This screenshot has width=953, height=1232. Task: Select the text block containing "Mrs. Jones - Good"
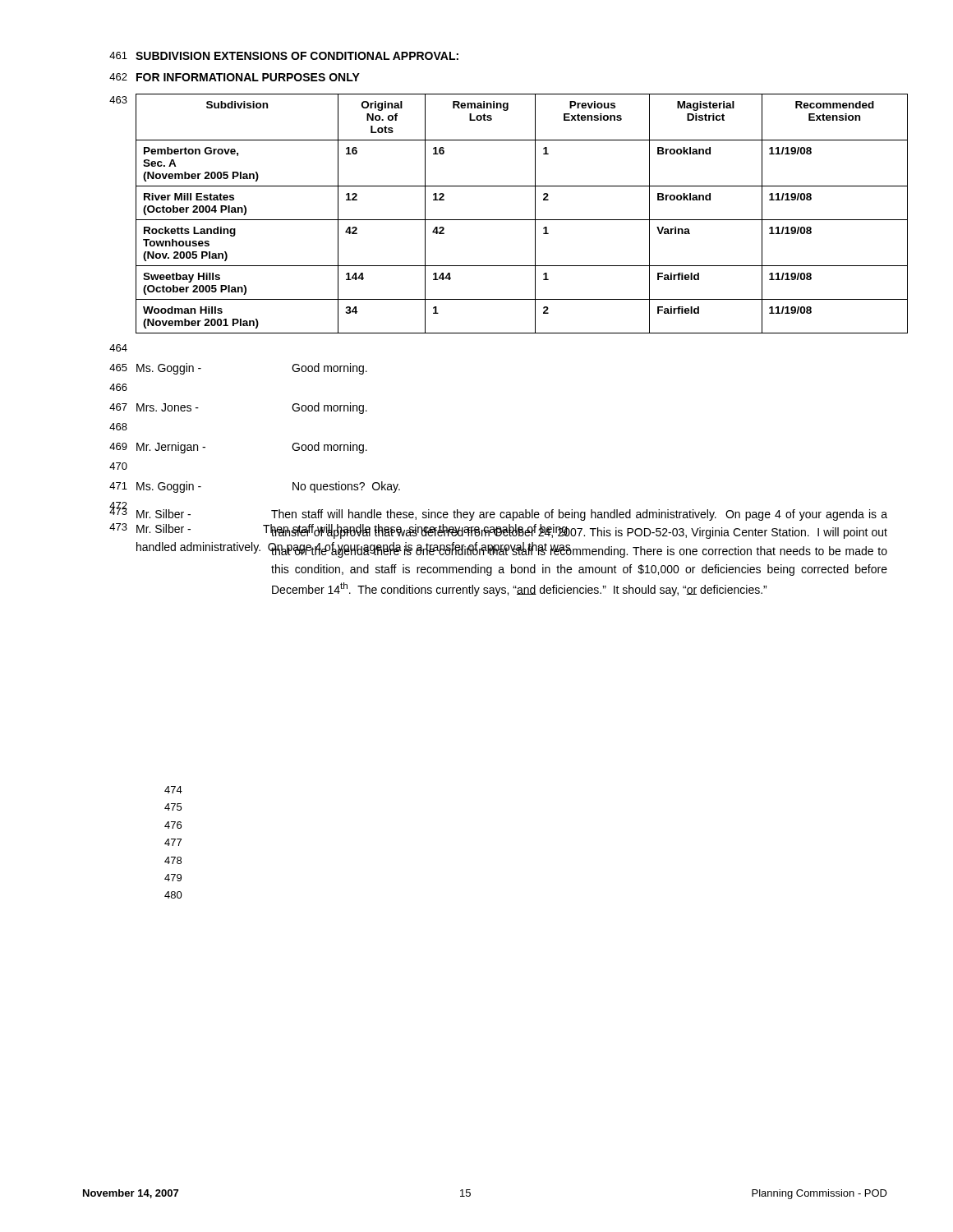[168, 408]
